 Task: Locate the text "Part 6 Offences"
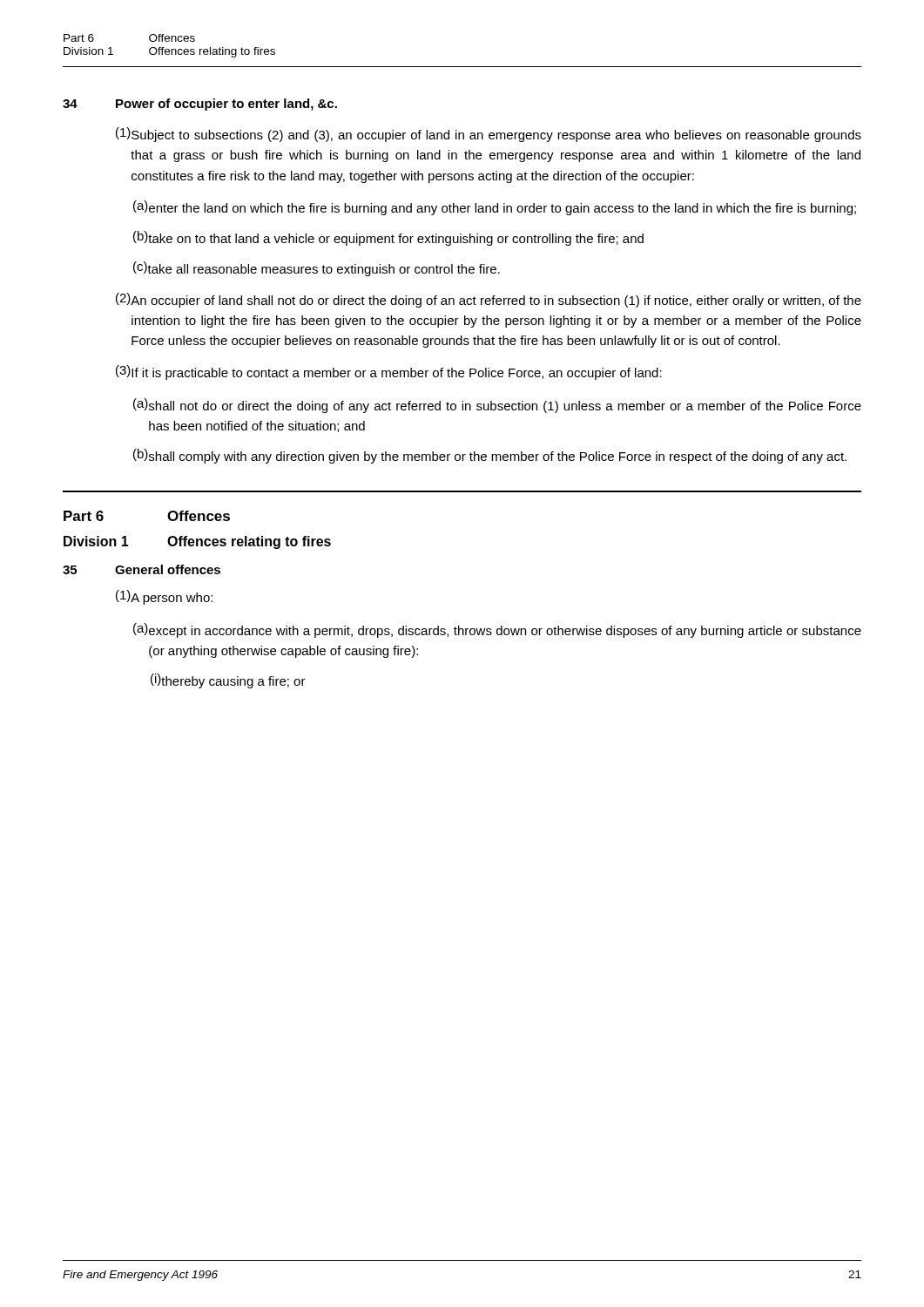tap(87, 515)
